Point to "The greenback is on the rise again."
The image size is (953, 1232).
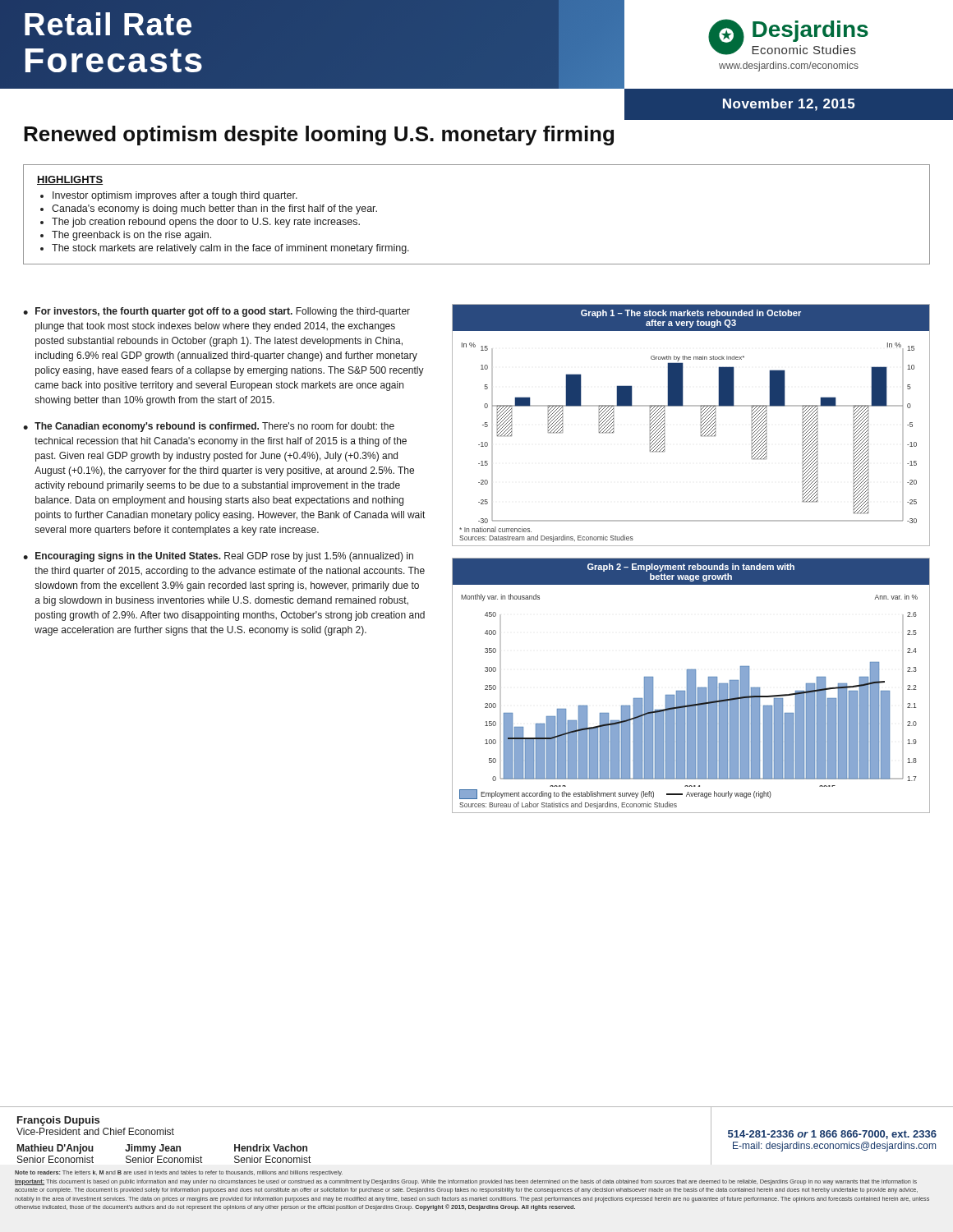point(132,235)
